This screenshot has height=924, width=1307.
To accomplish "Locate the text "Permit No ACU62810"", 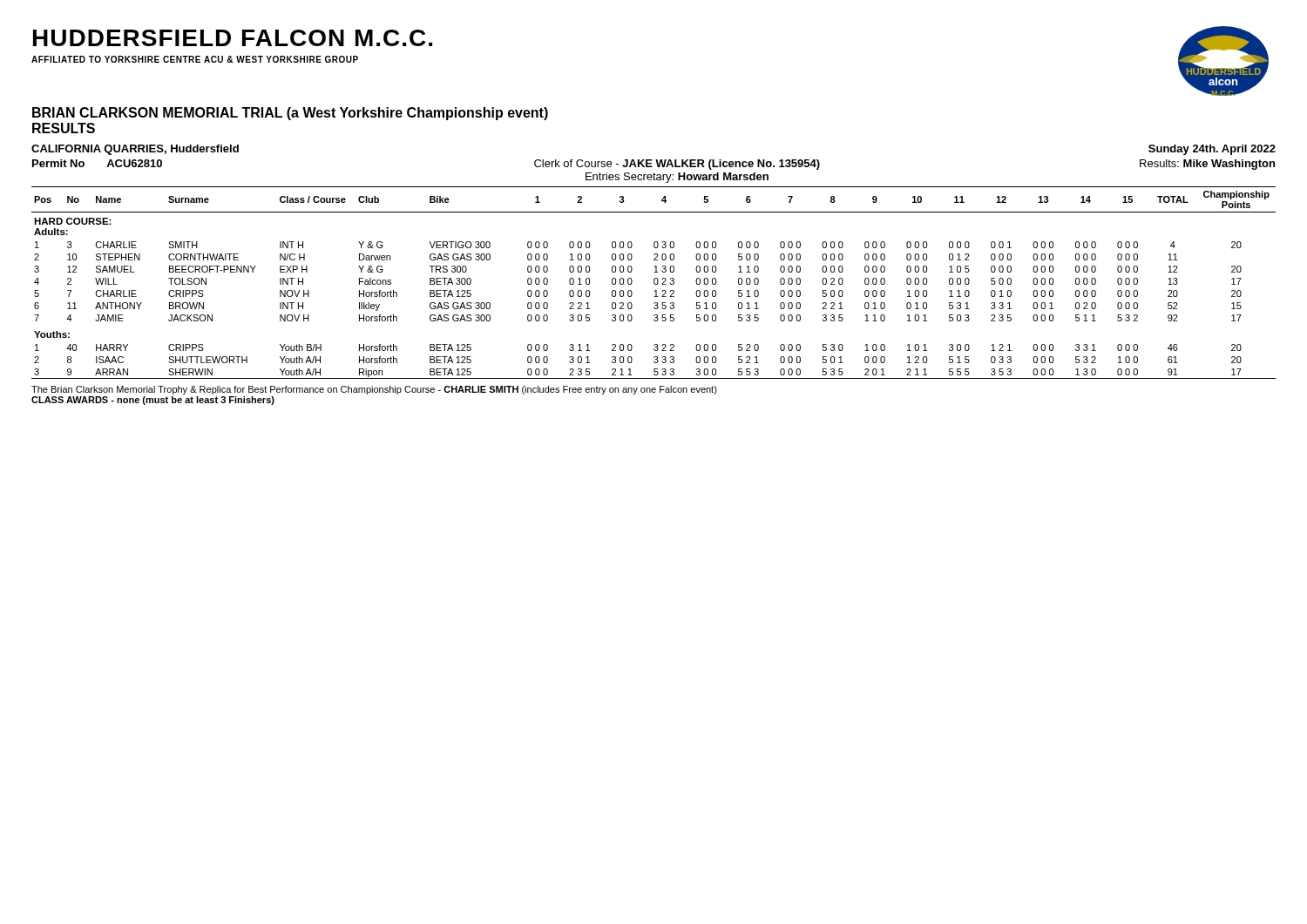I will tap(97, 163).
